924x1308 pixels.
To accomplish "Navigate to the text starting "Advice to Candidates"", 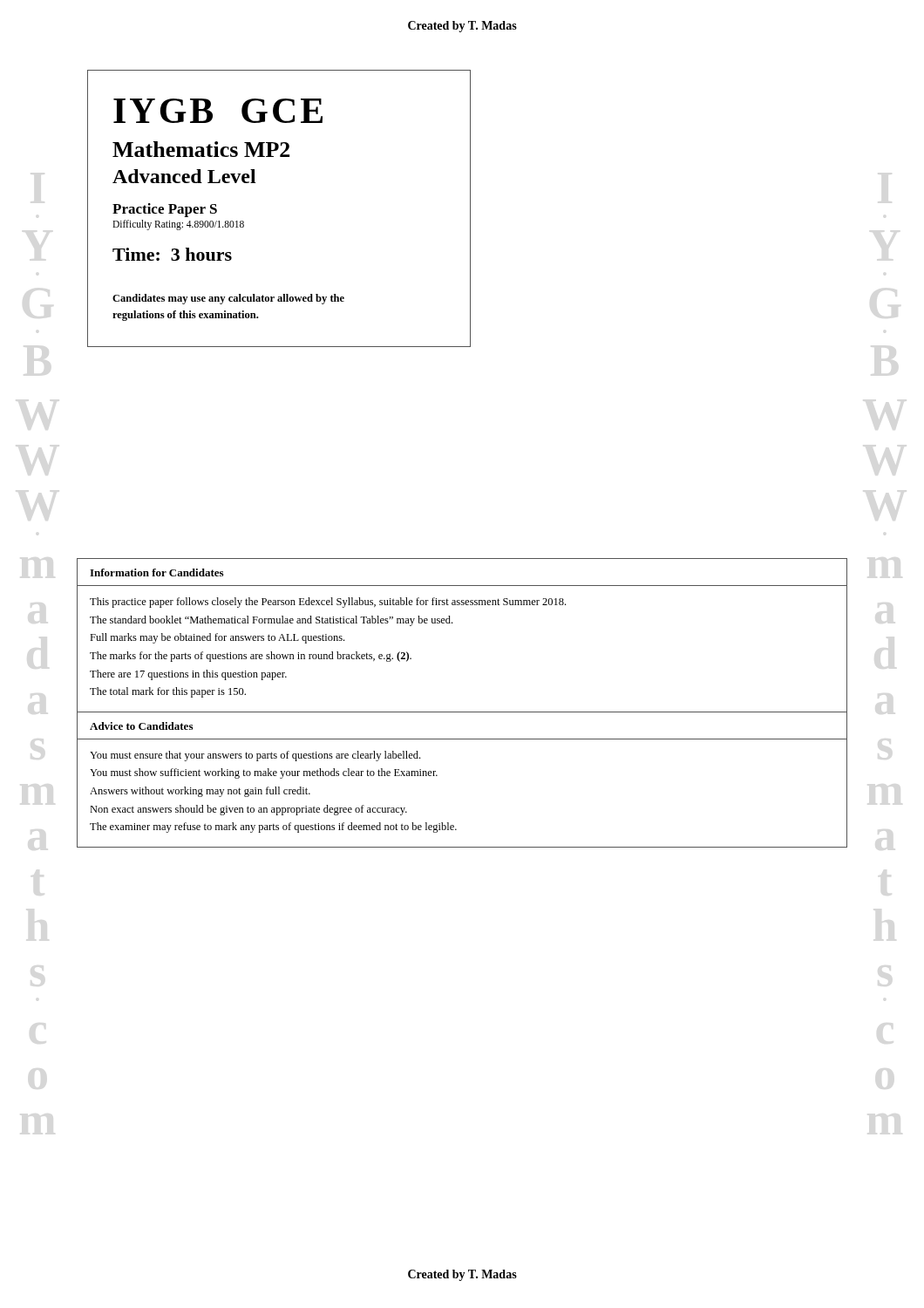I will pos(141,726).
